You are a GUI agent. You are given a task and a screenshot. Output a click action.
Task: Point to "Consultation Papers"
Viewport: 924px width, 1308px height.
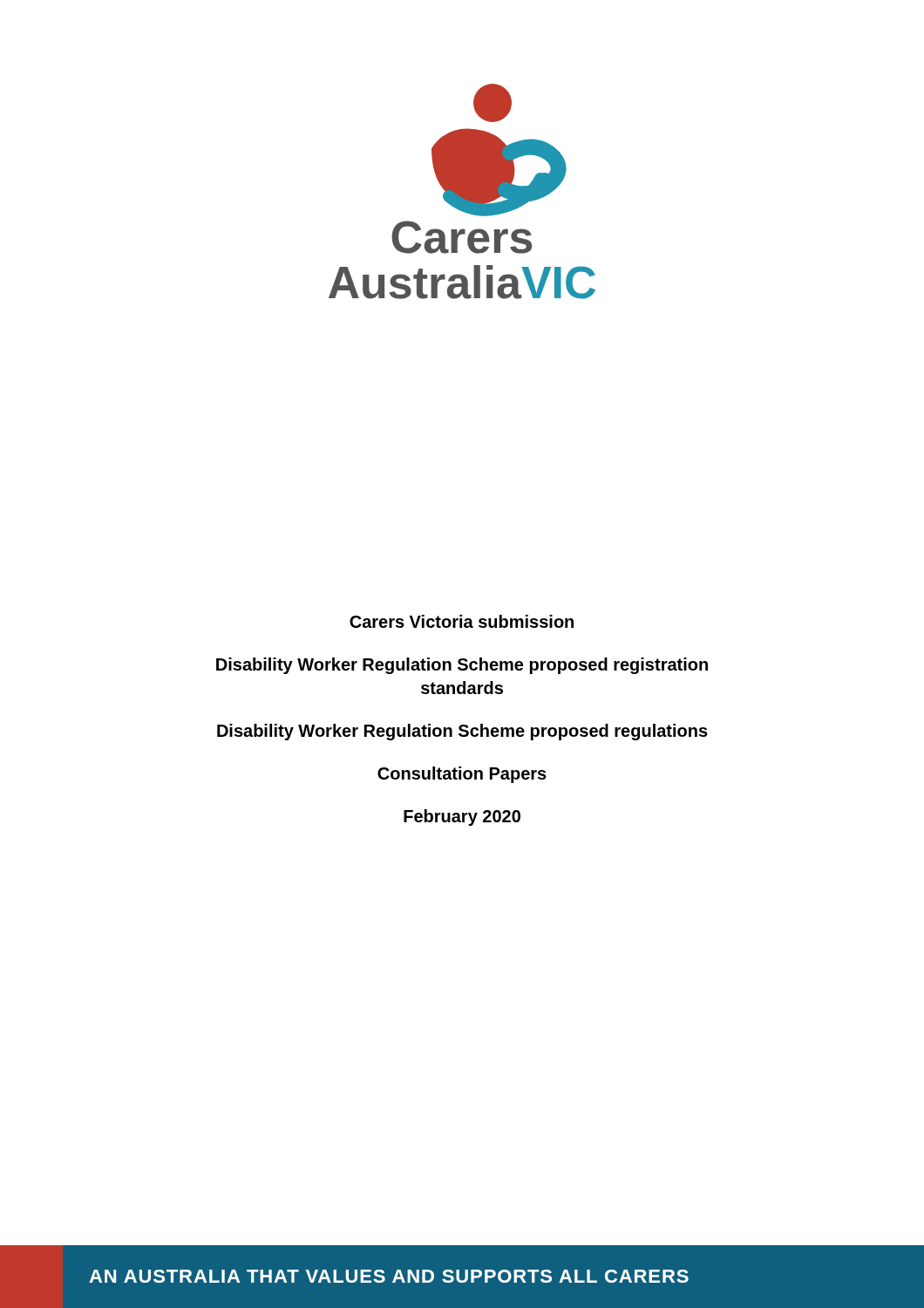click(462, 774)
